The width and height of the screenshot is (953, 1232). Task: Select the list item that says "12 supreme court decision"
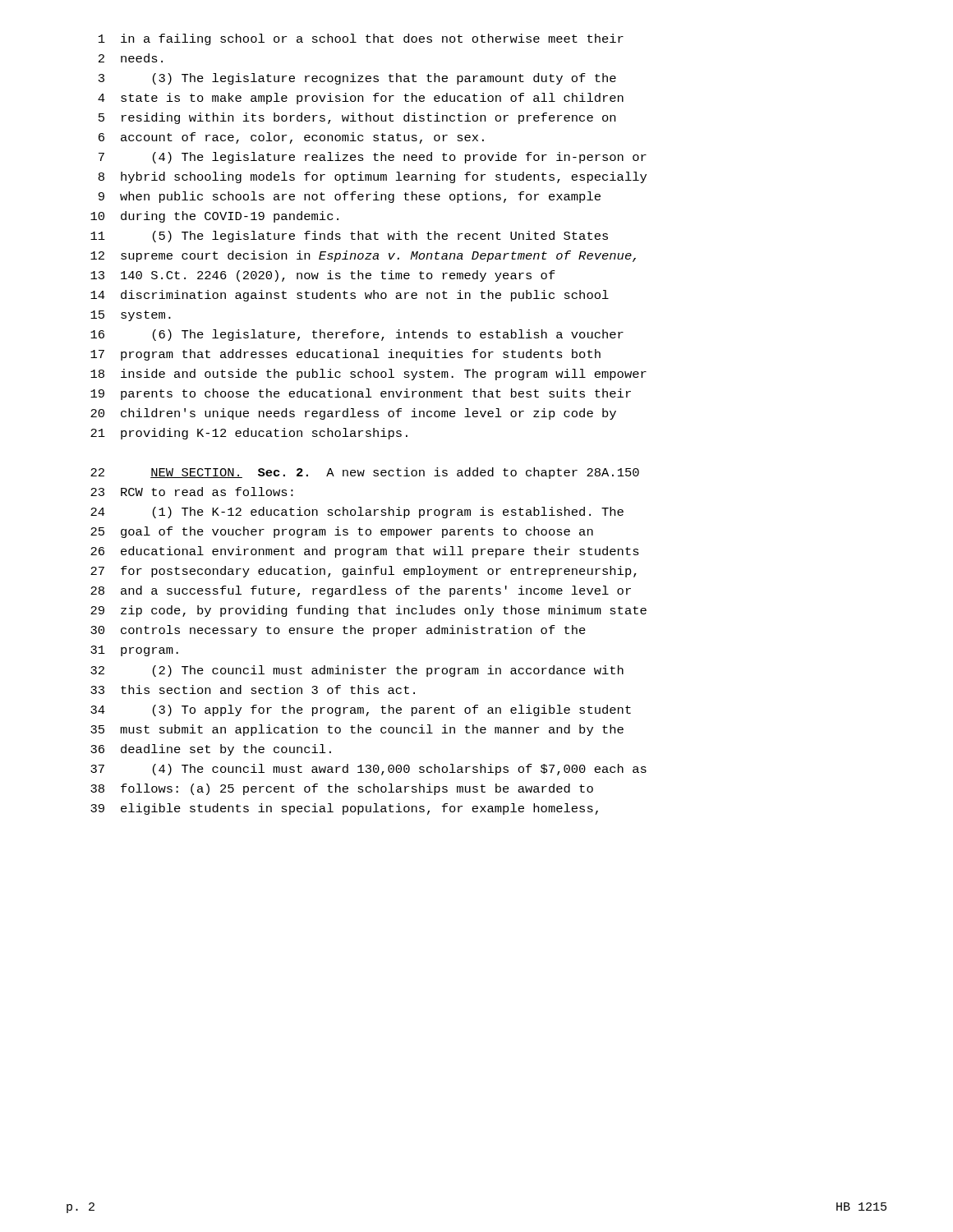pos(476,256)
